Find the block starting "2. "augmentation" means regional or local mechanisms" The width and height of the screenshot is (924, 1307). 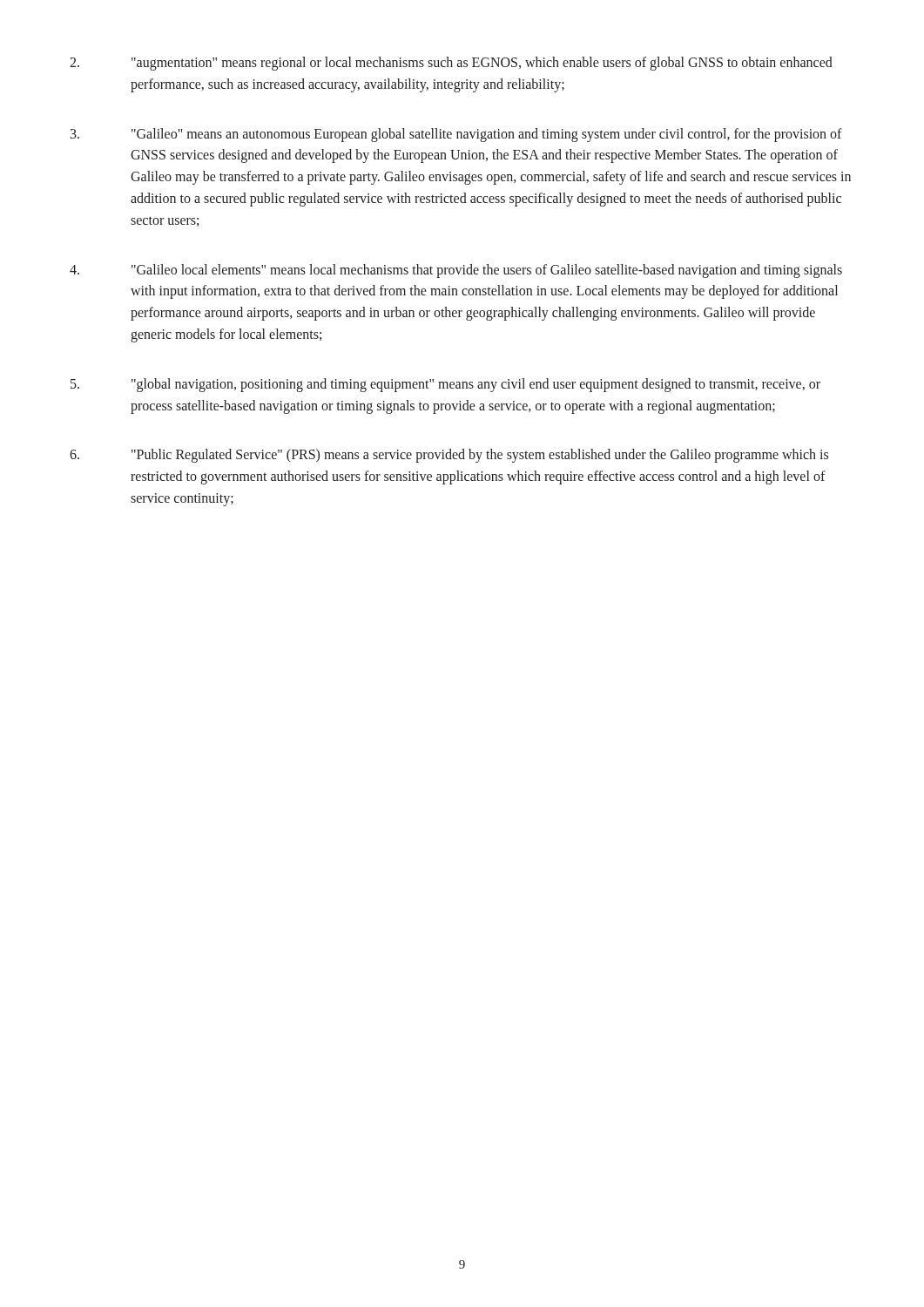click(x=462, y=74)
